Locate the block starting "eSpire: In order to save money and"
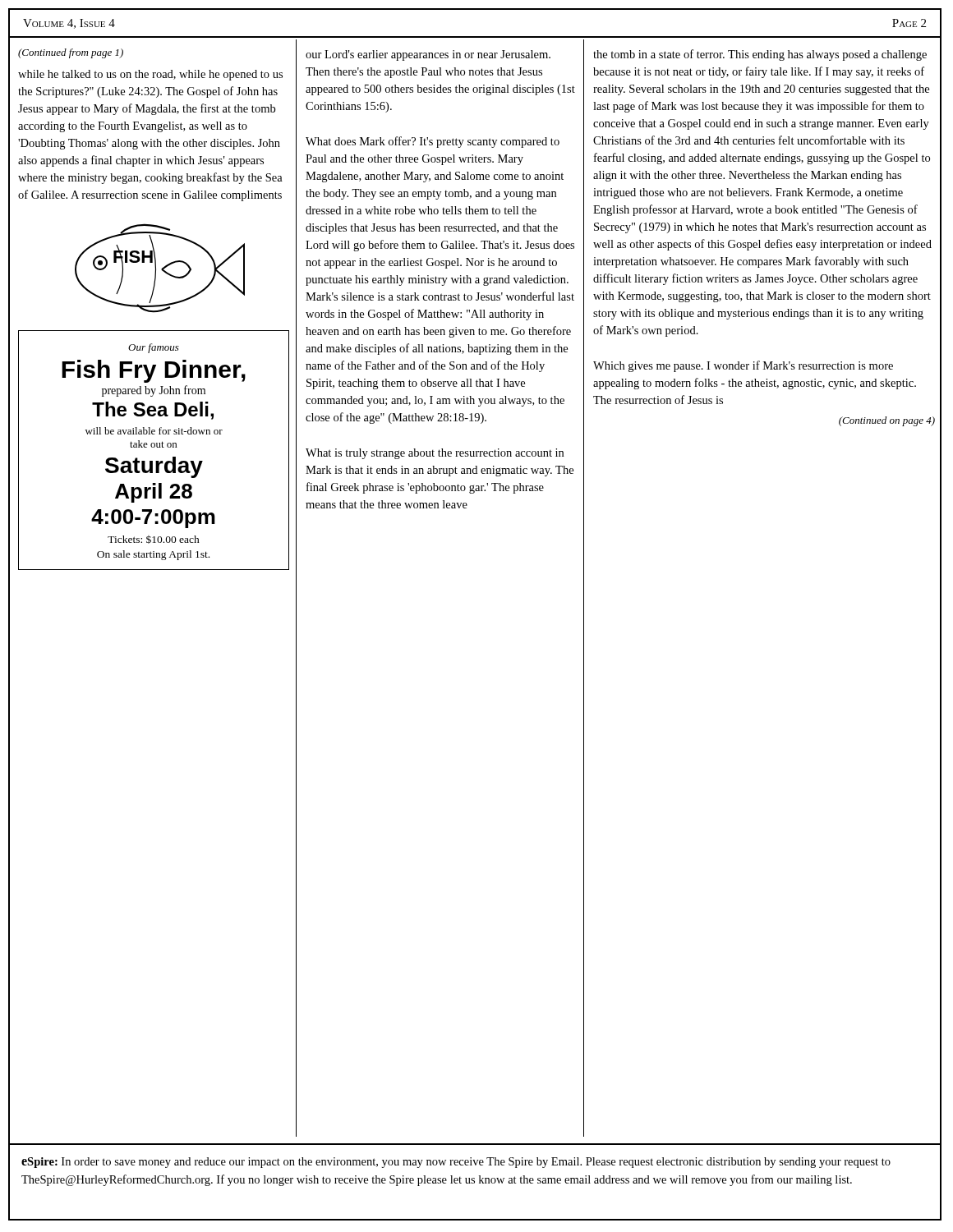953x1232 pixels. [456, 1170]
